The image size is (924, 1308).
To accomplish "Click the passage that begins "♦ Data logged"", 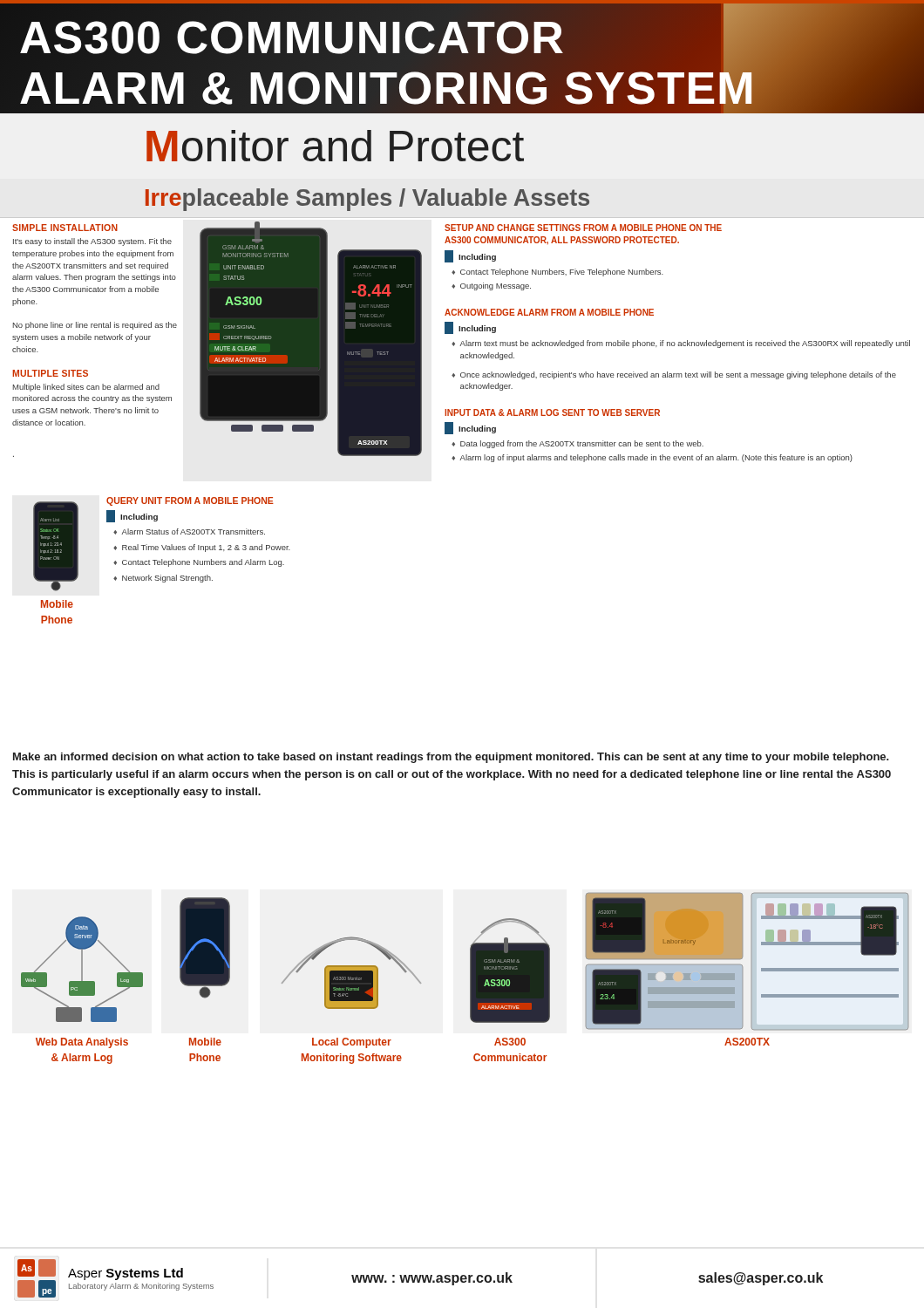I will (x=578, y=444).
